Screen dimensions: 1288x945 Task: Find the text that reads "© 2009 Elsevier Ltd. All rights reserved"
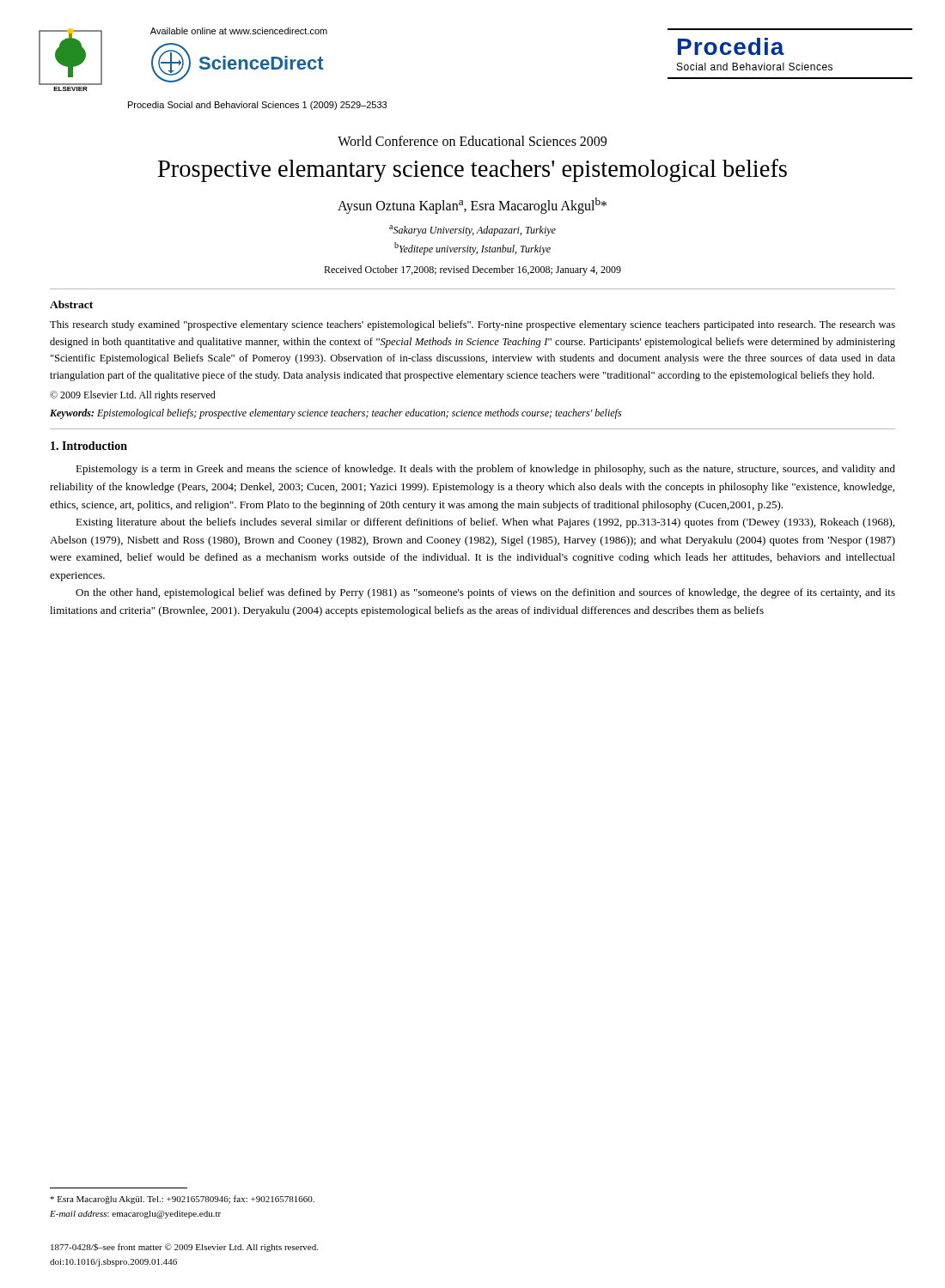coord(133,395)
